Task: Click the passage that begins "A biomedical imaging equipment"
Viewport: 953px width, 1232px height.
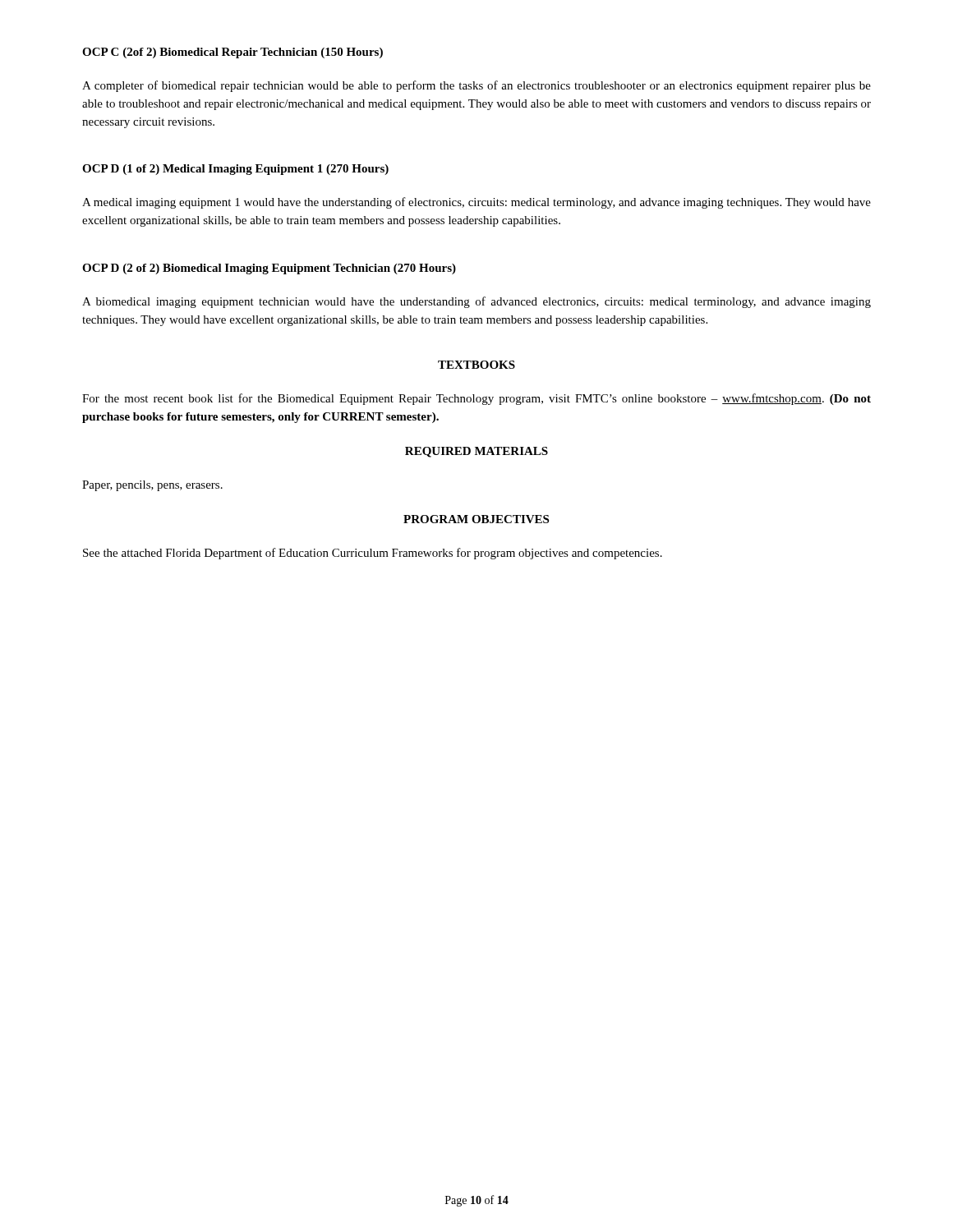Action: 476,311
